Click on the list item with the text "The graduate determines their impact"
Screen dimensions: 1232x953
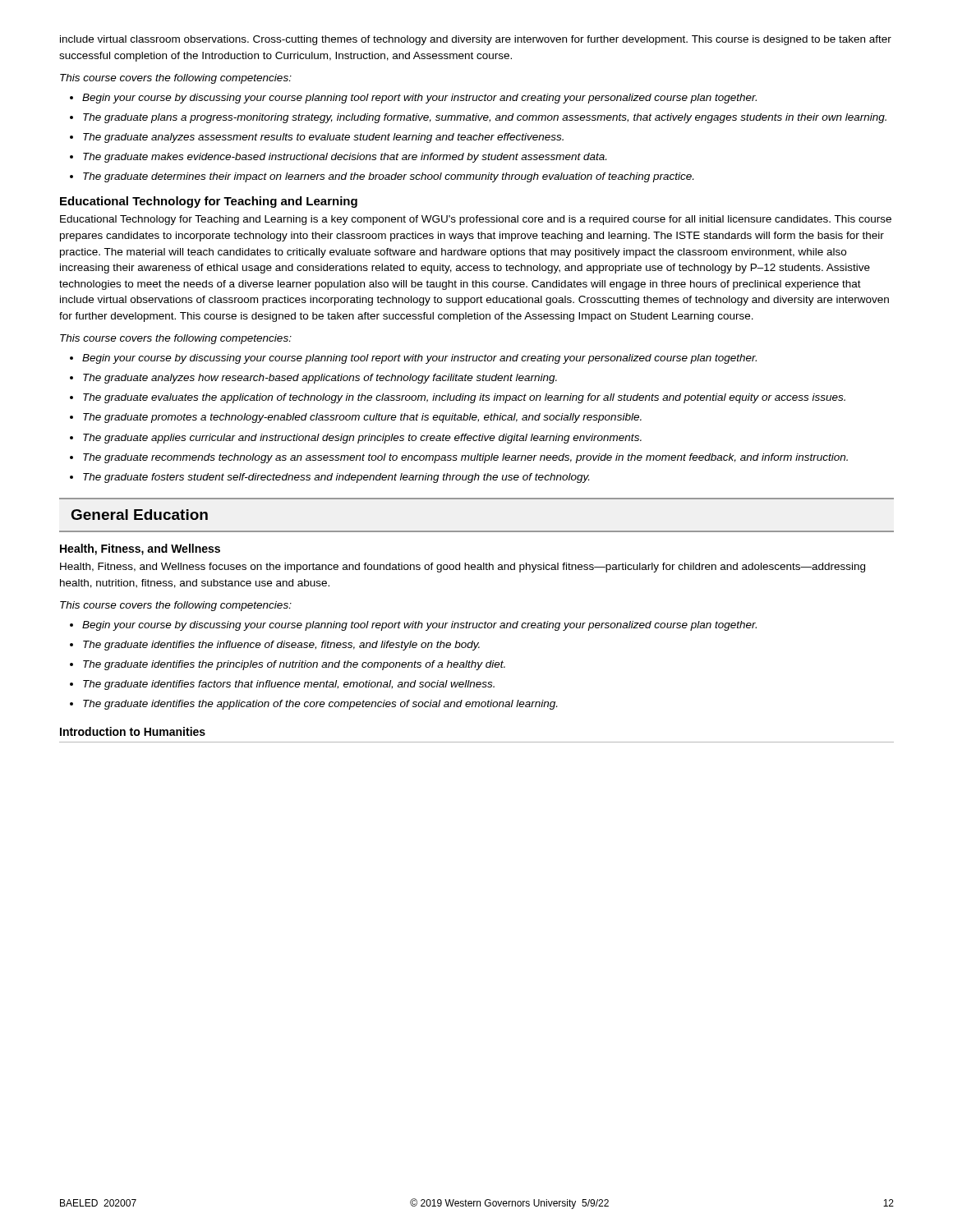click(x=389, y=176)
